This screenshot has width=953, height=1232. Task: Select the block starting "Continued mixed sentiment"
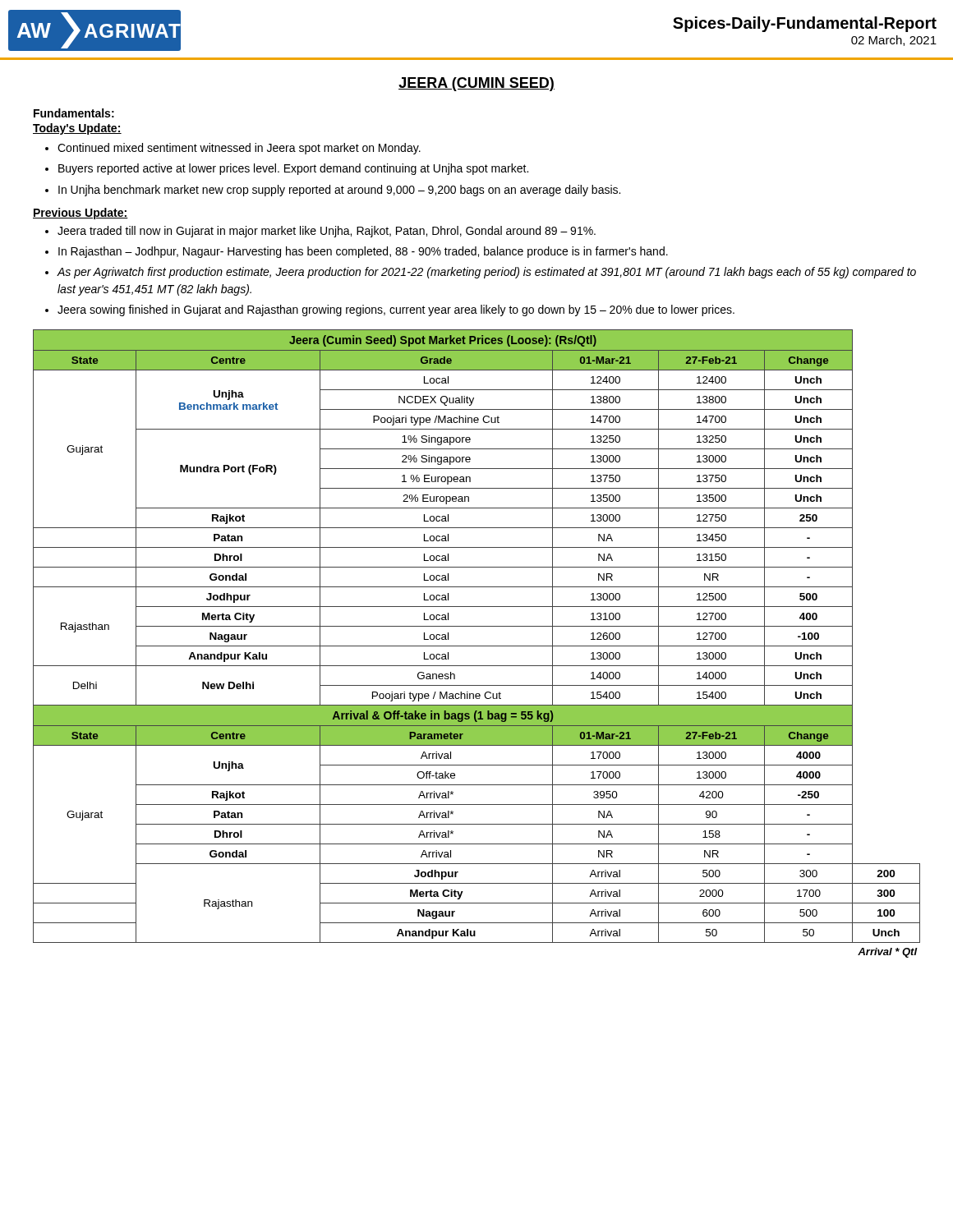(x=239, y=148)
